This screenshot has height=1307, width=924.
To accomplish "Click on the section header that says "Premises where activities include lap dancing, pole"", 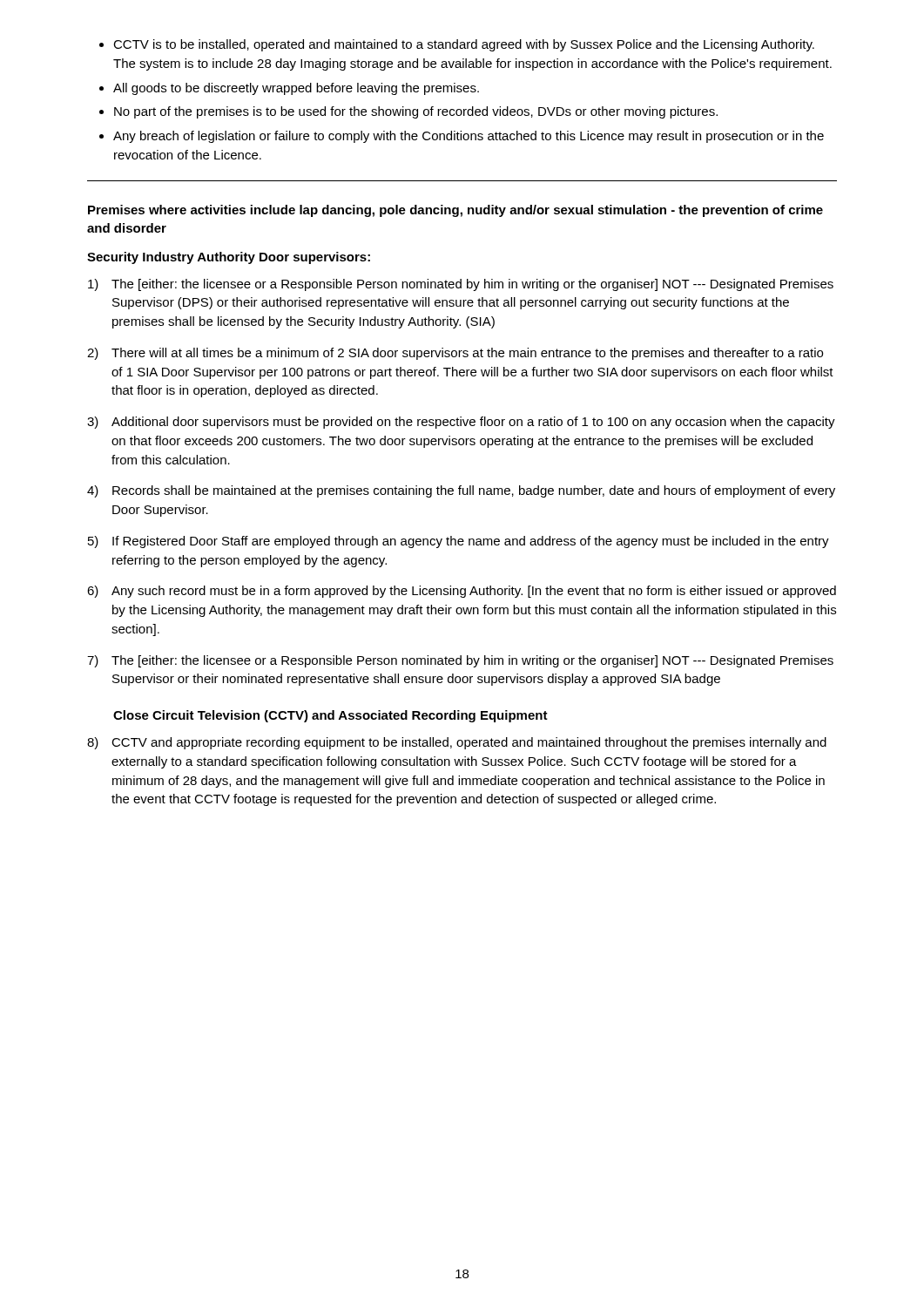I will coord(455,218).
